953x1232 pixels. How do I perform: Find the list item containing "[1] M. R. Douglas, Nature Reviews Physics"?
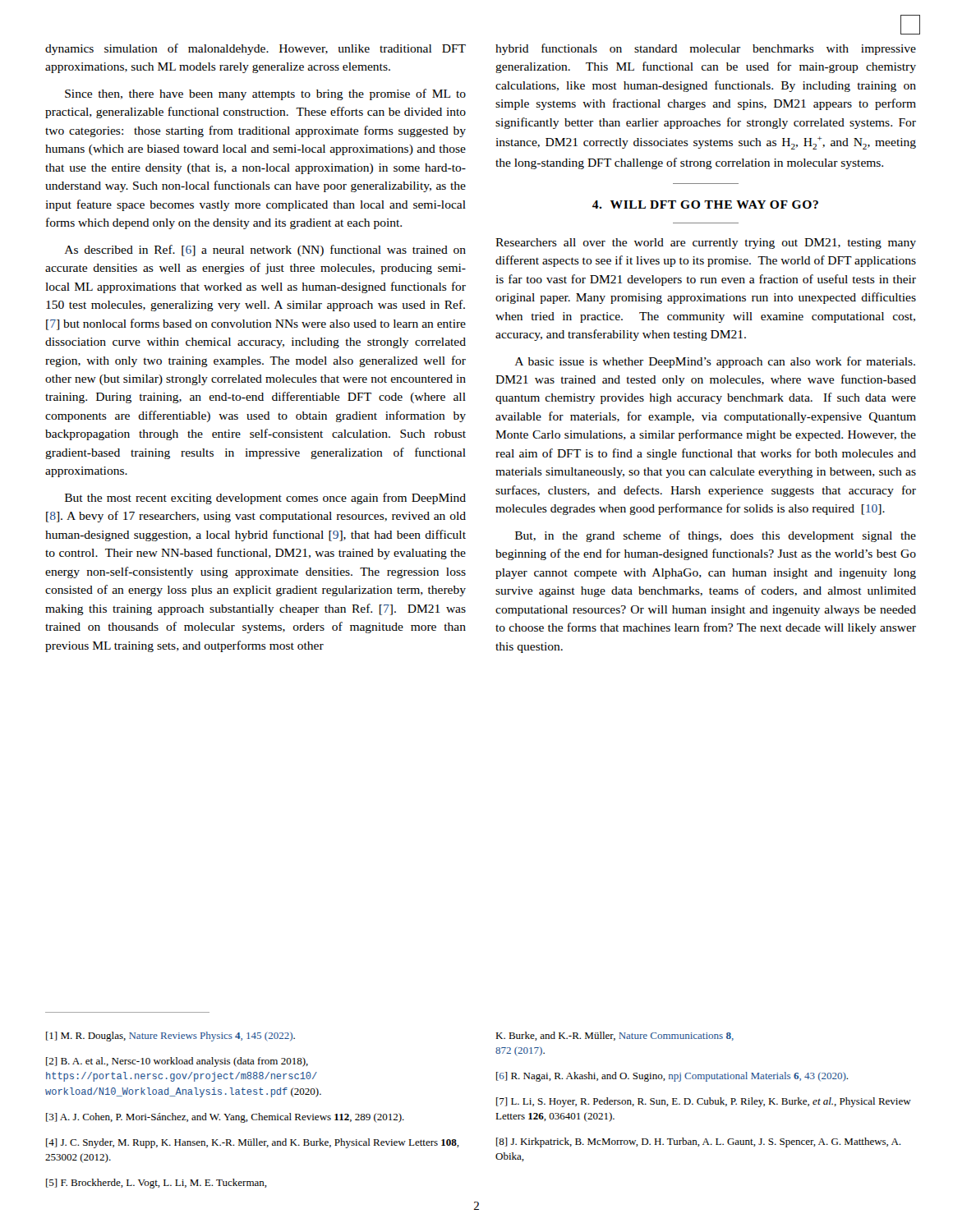click(255, 1036)
